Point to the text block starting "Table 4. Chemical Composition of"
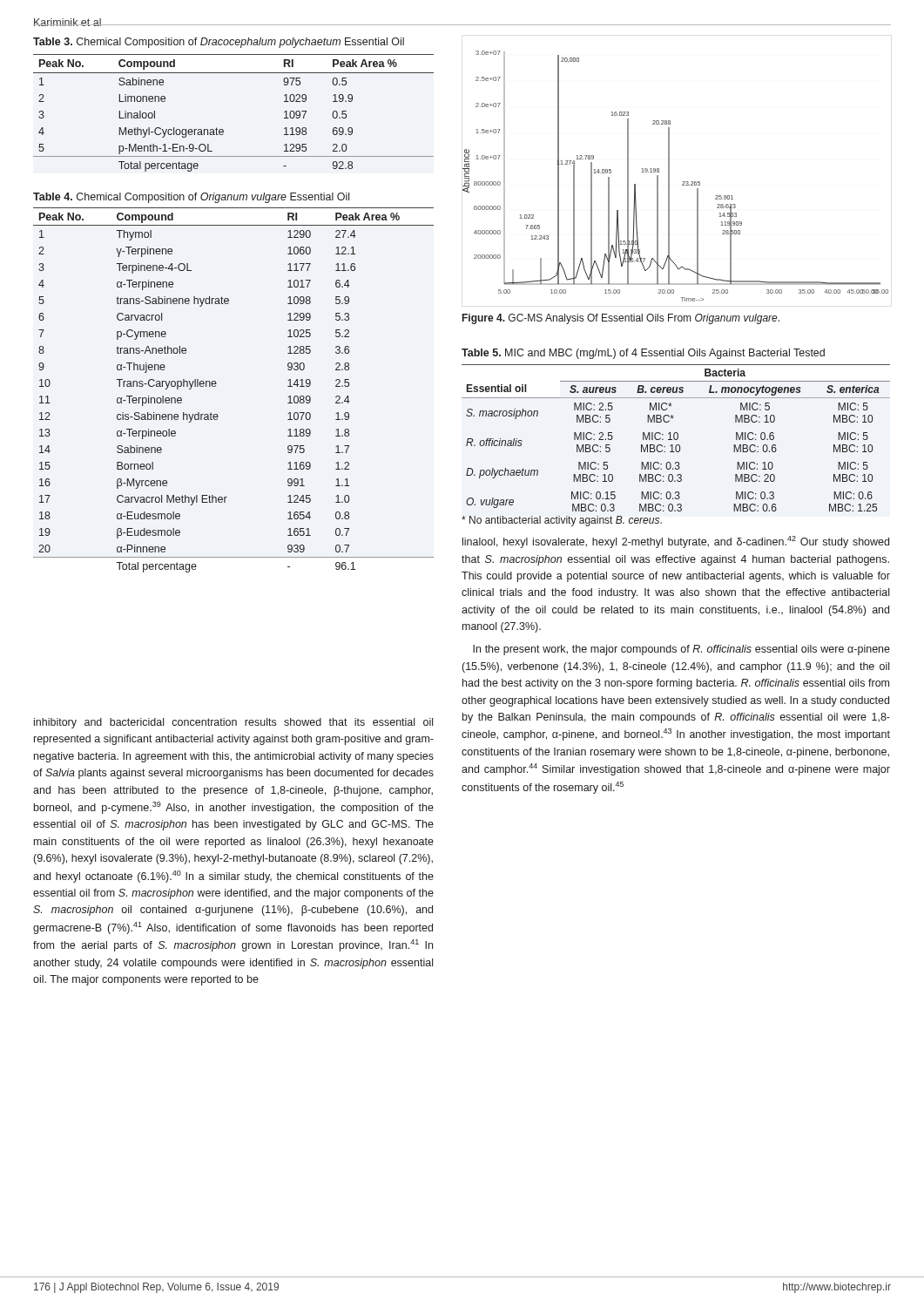924x1307 pixels. (192, 196)
